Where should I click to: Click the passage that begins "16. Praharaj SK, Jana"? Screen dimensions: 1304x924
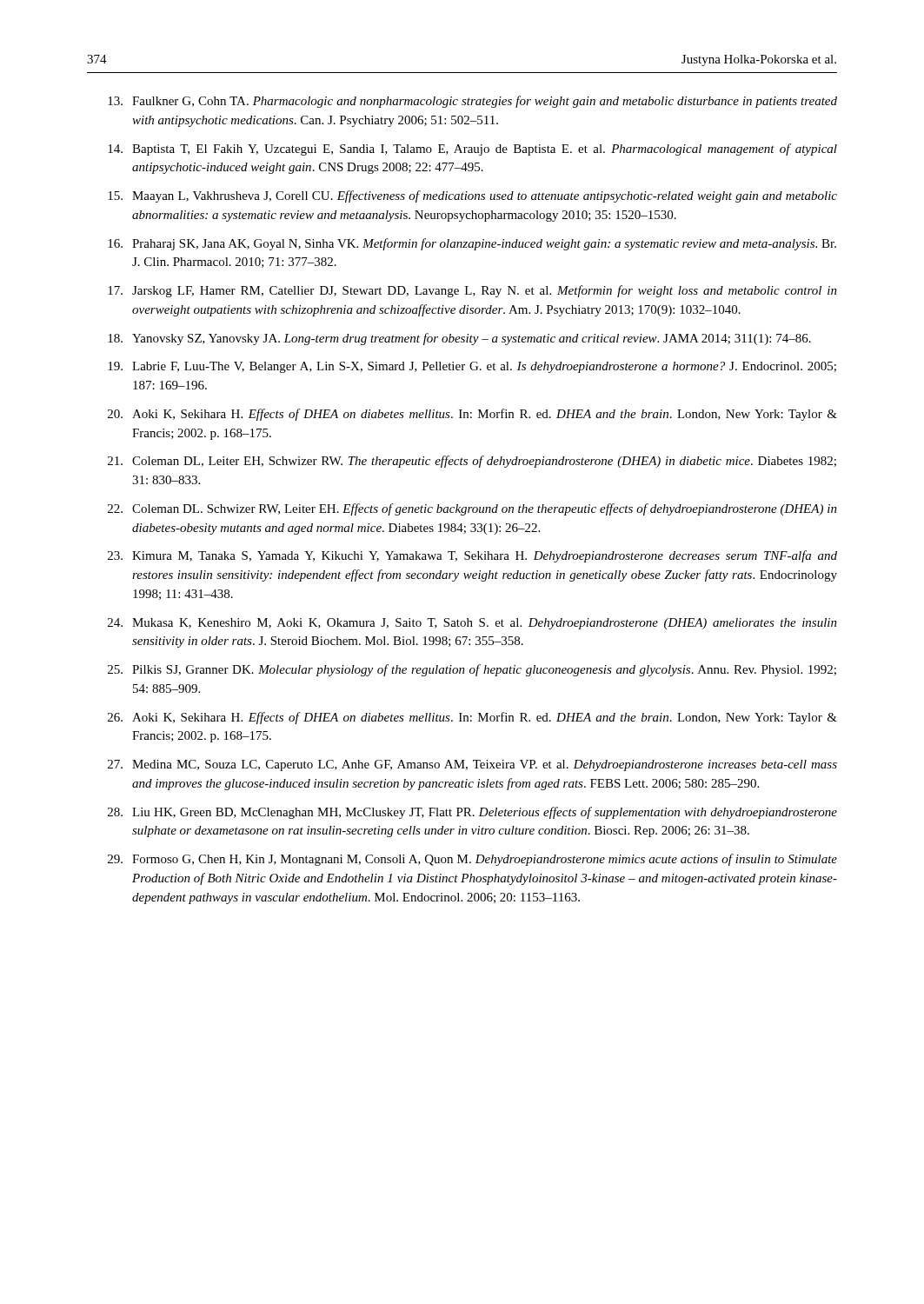coord(462,253)
